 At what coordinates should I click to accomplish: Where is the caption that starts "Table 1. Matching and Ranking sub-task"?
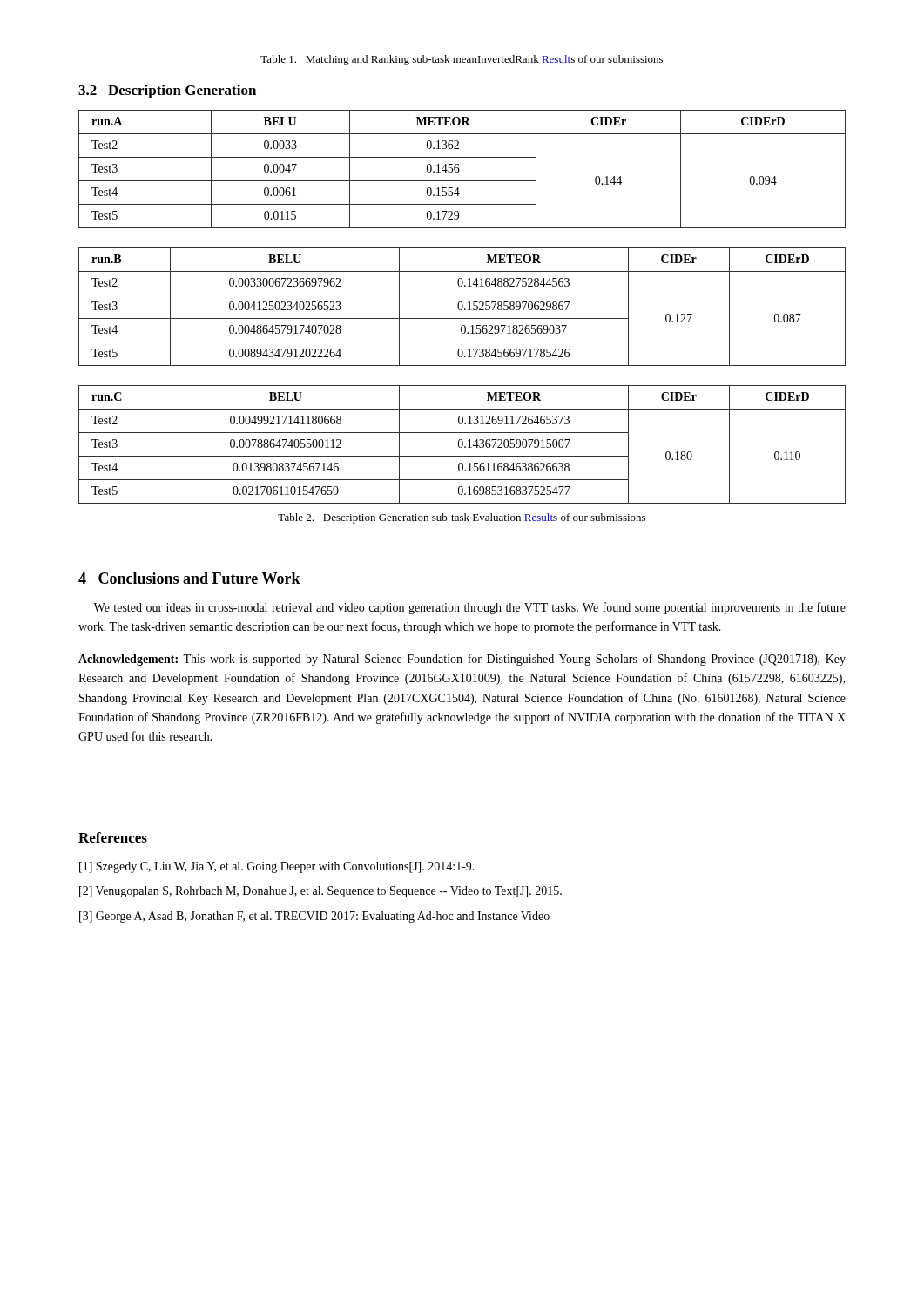[x=462, y=59]
